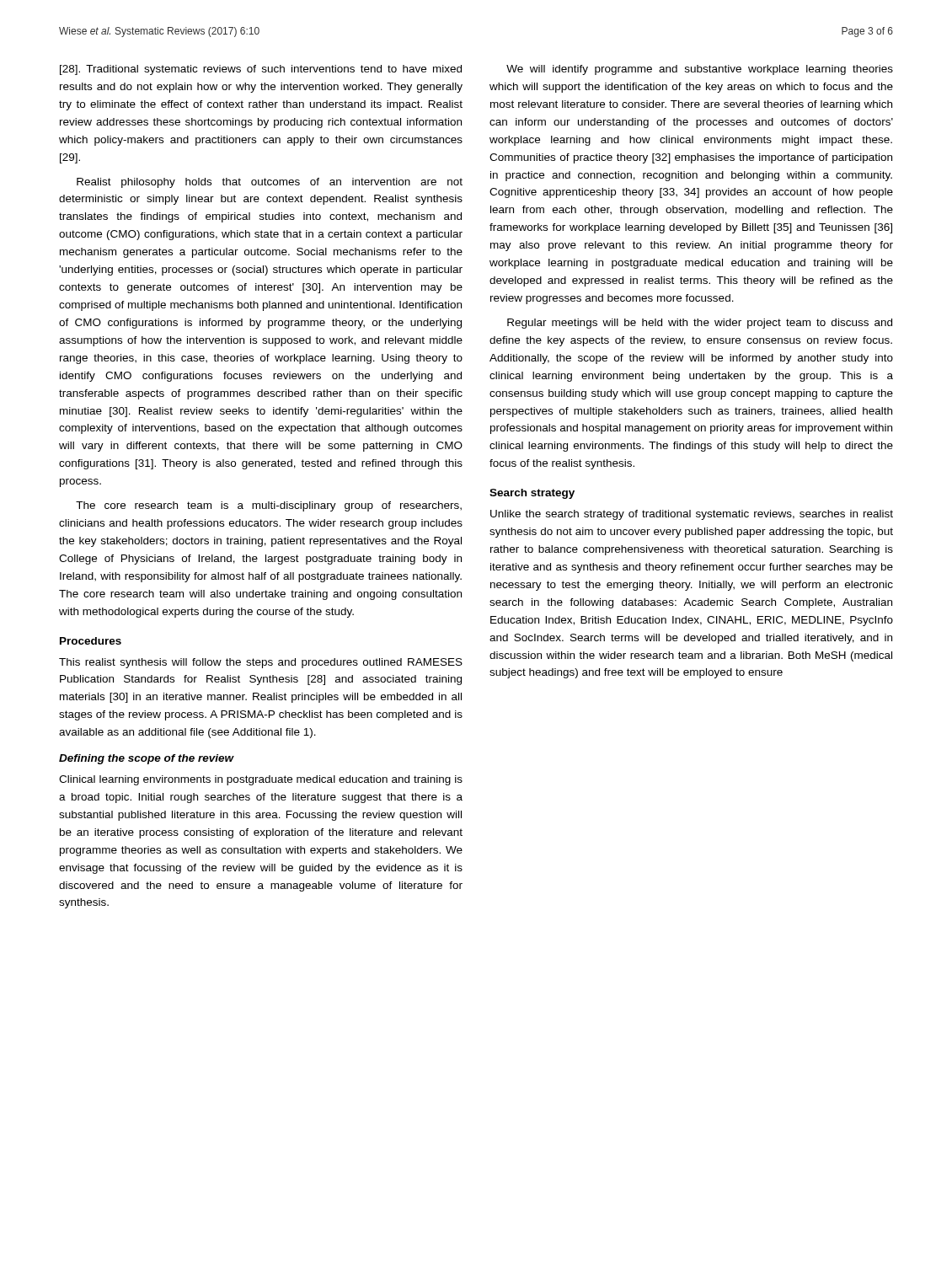Select the section header that says "Defining the scope of"
Image resolution: width=952 pixels, height=1264 pixels.
(x=146, y=758)
